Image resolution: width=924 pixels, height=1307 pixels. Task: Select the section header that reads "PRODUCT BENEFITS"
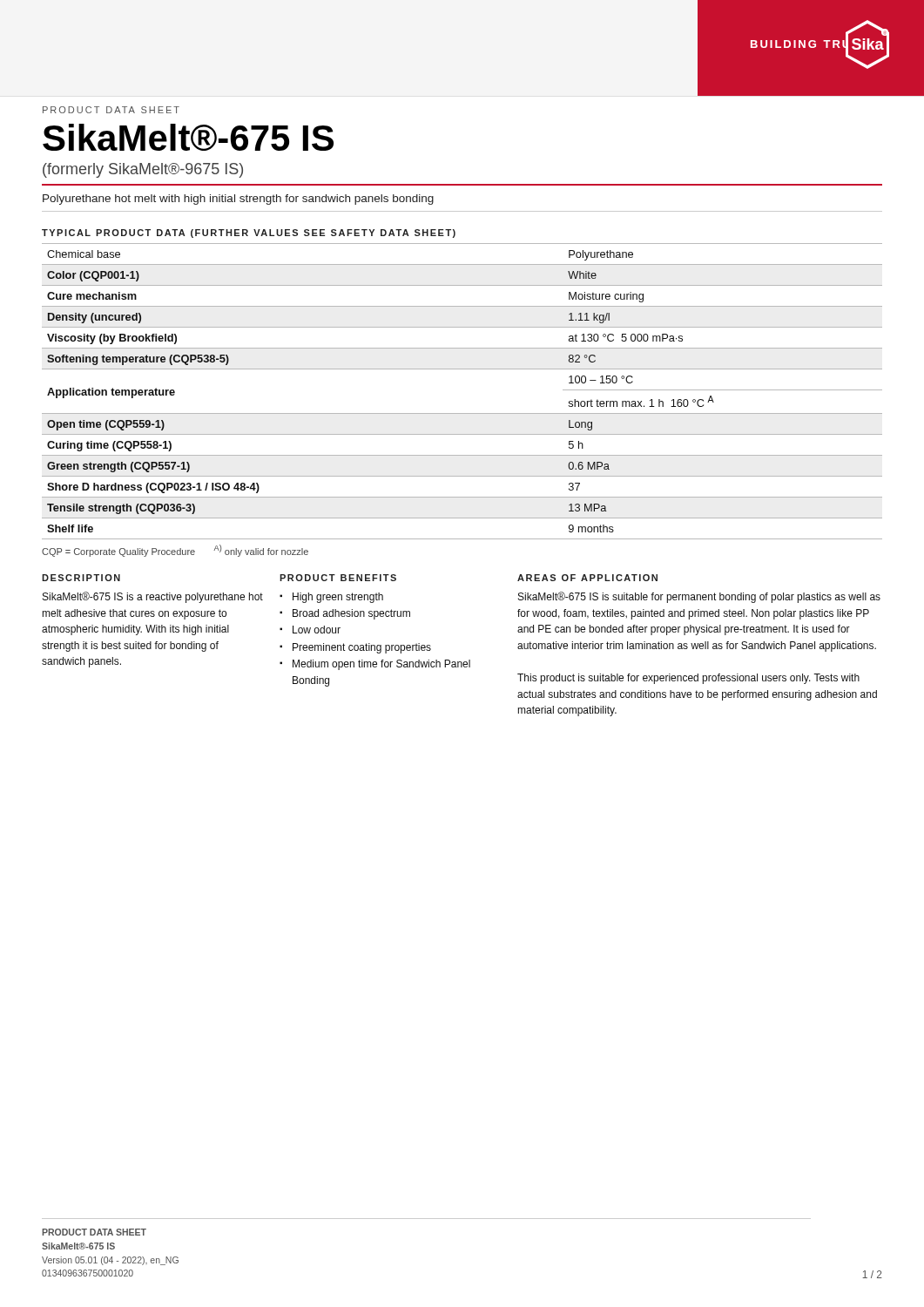pyautogui.click(x=339, y=578)
